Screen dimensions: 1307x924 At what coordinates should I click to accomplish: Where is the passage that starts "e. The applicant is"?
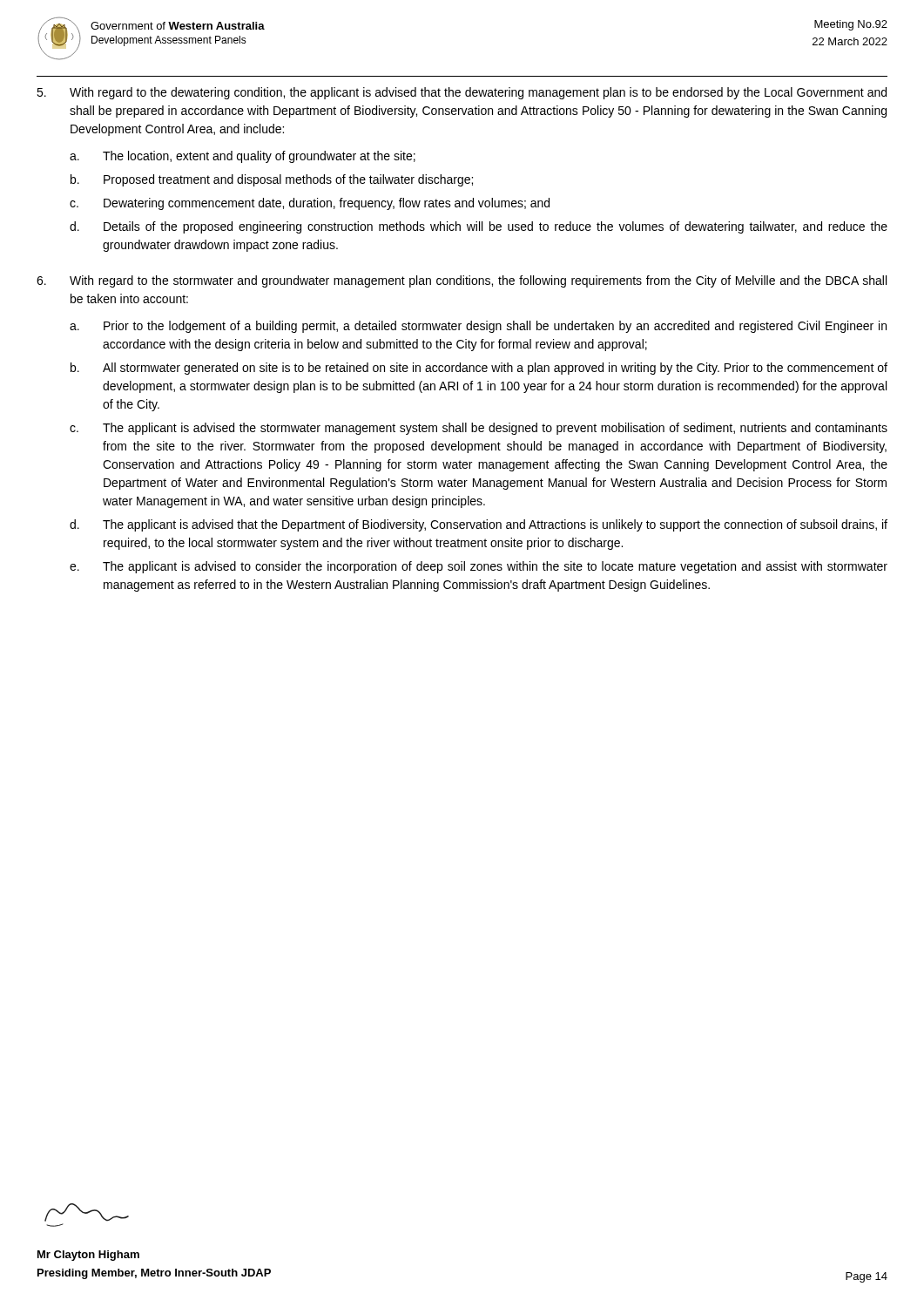click(x=479, y=576)
